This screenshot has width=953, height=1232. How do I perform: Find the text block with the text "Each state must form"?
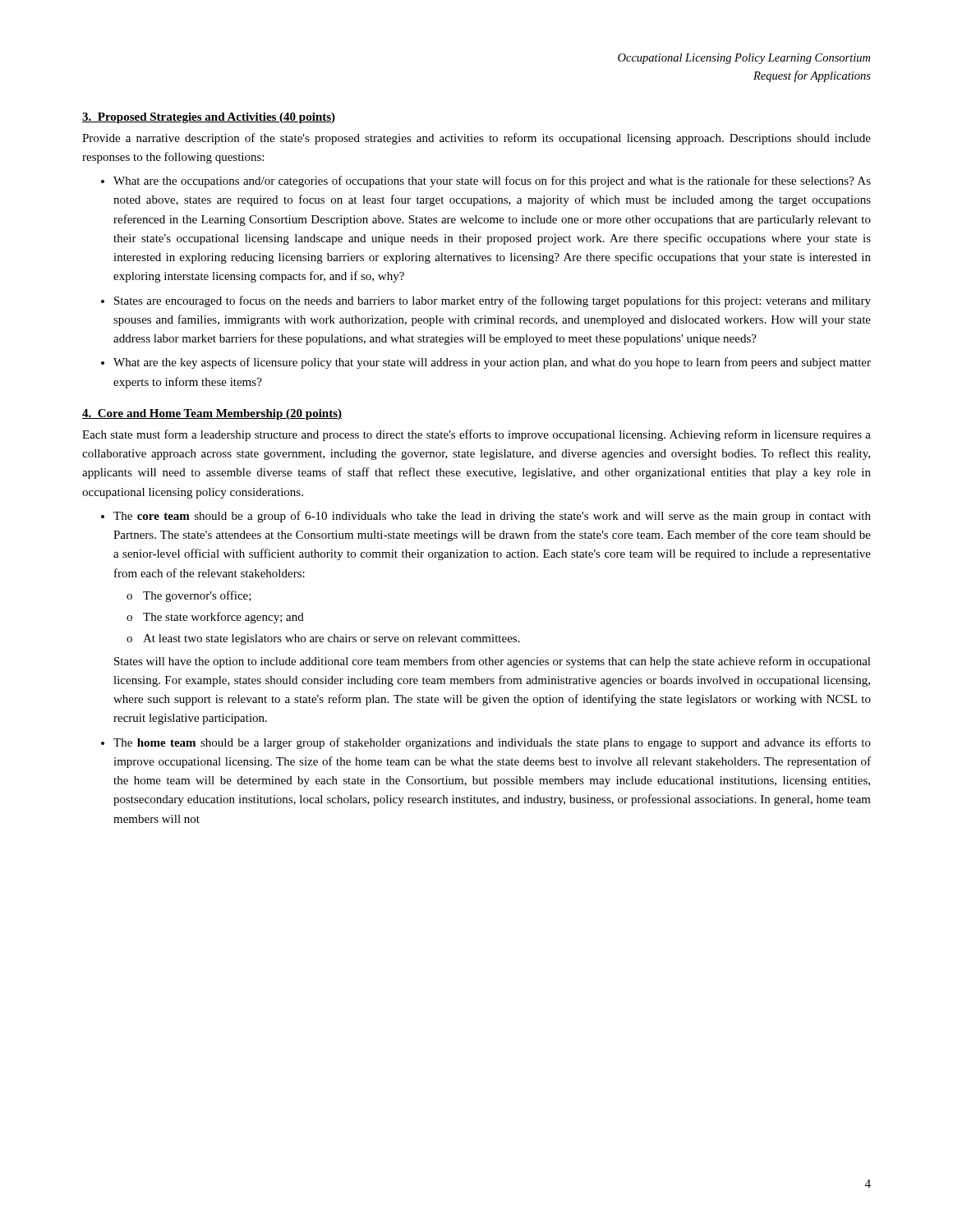[476, 463]
